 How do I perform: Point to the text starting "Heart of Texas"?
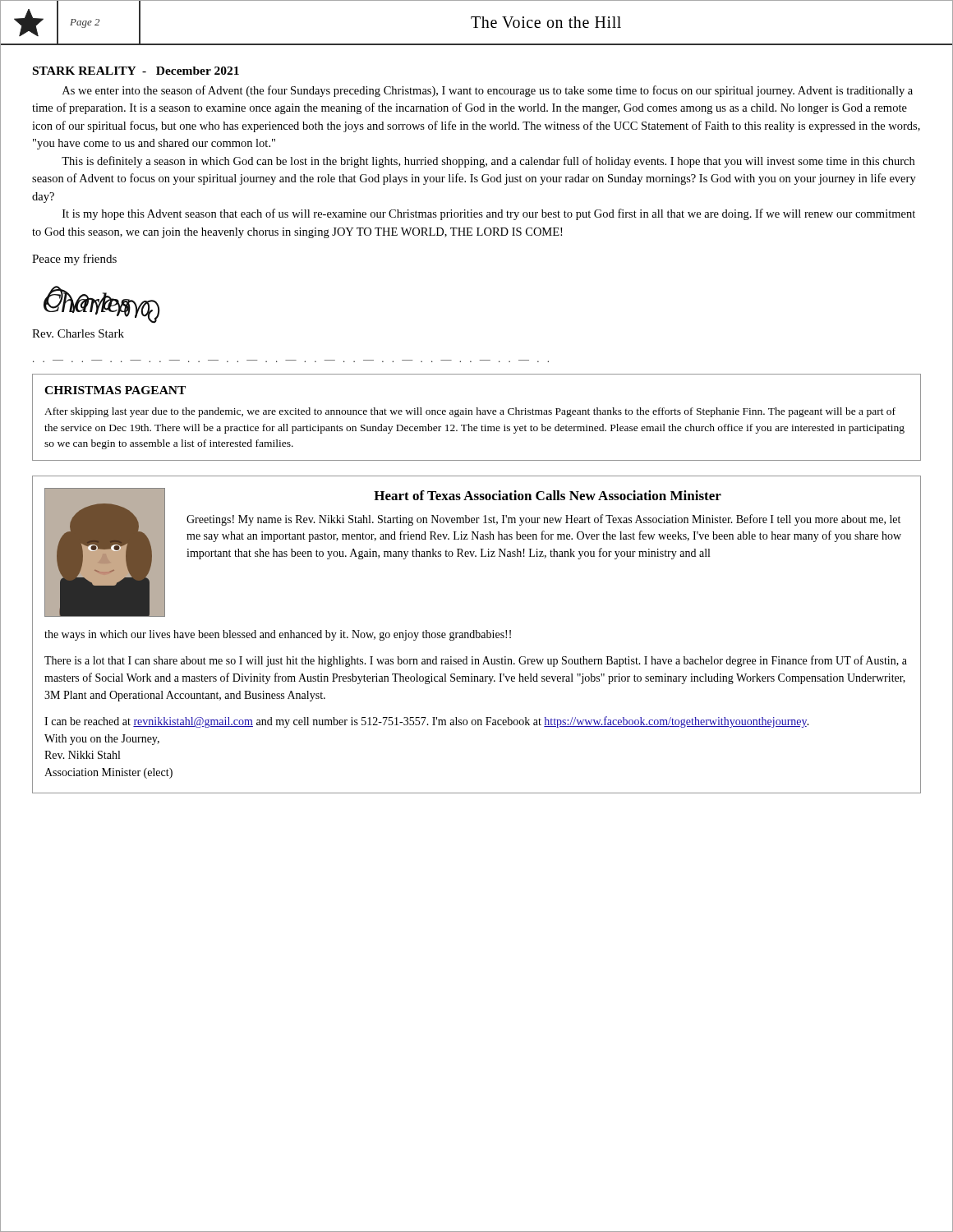(548, 495)
